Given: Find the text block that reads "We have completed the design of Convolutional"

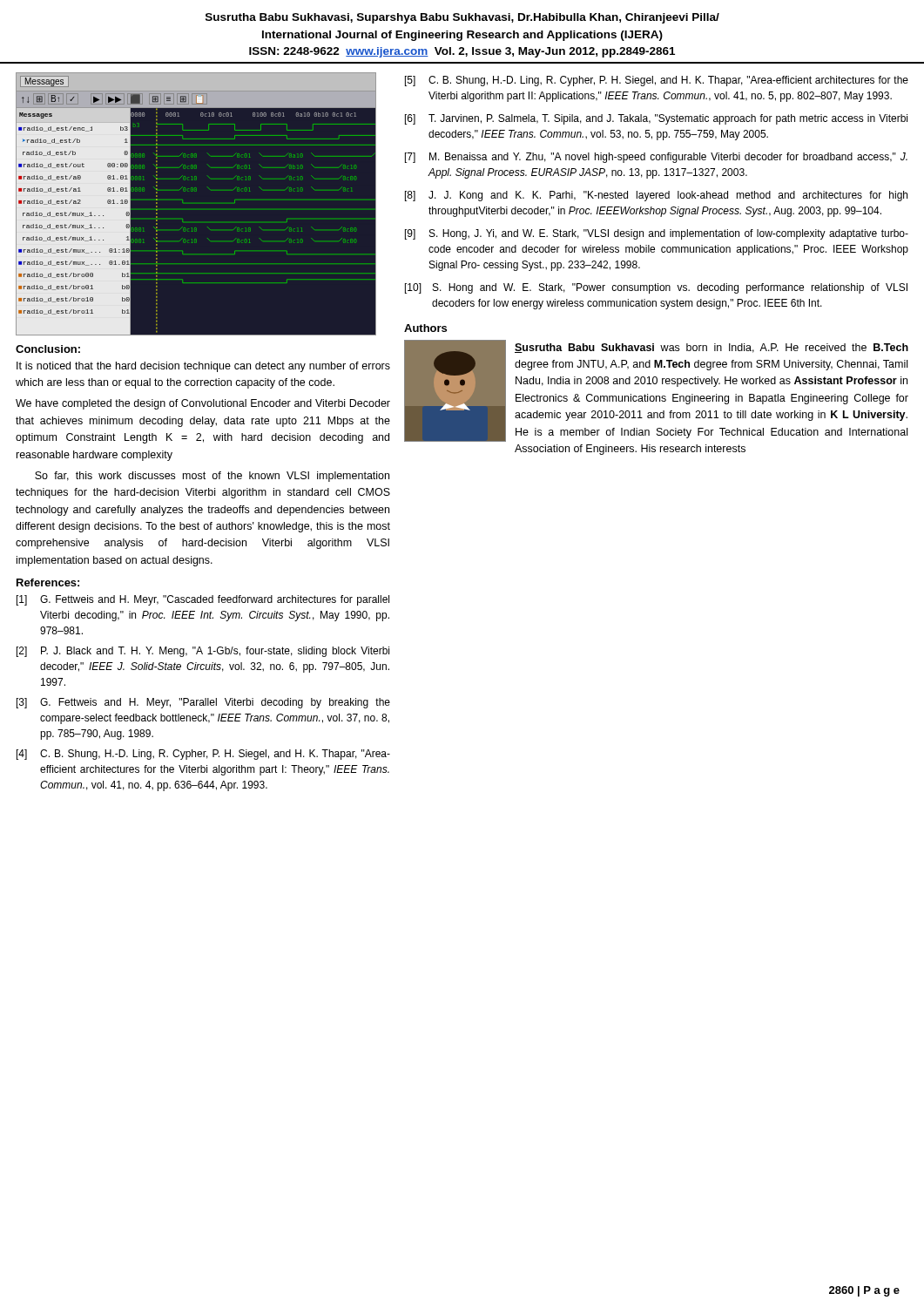Looking at the screenshot, I should click(x=203, y=429).
